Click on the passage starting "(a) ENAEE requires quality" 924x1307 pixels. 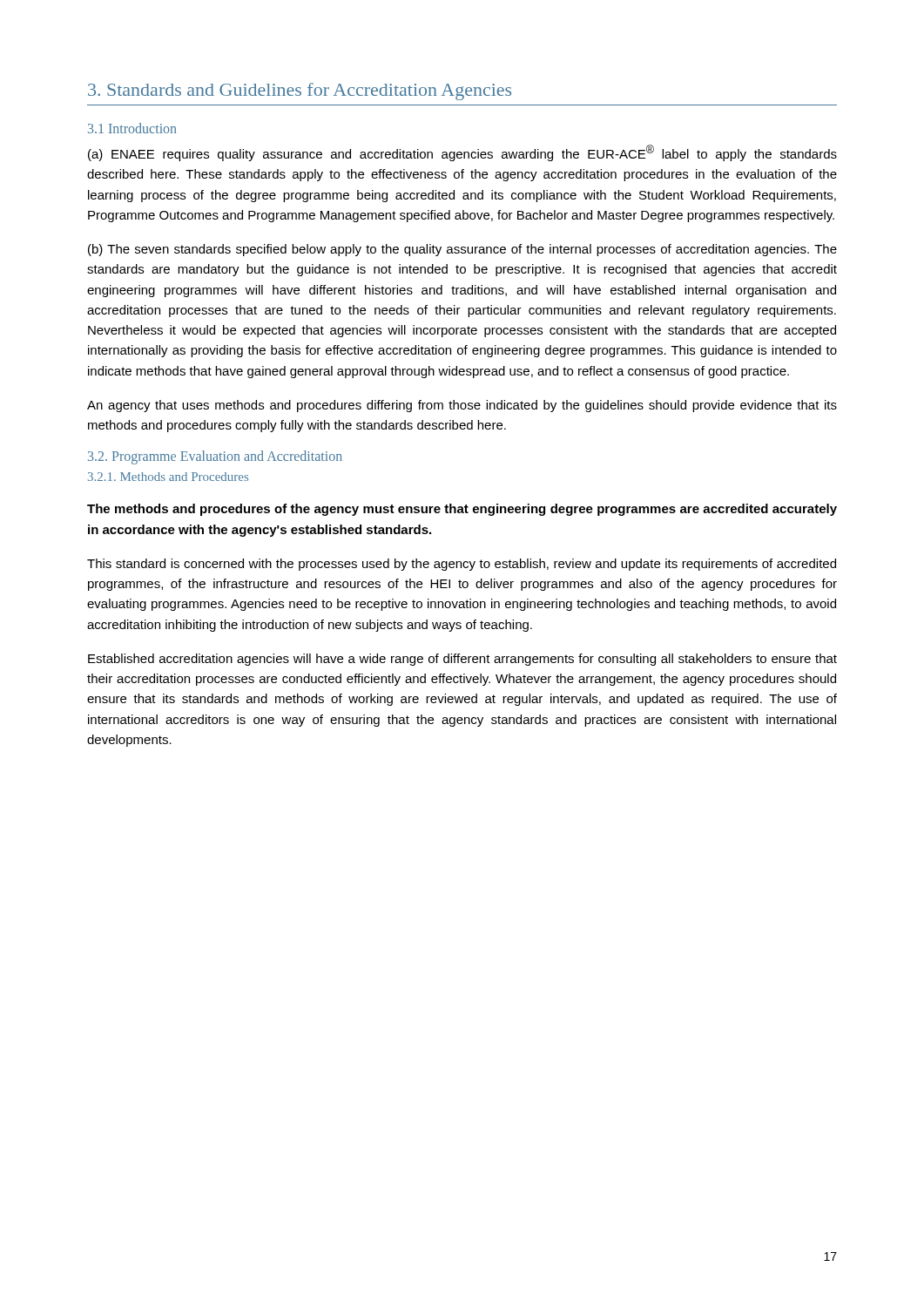click(x=462, y=183)
